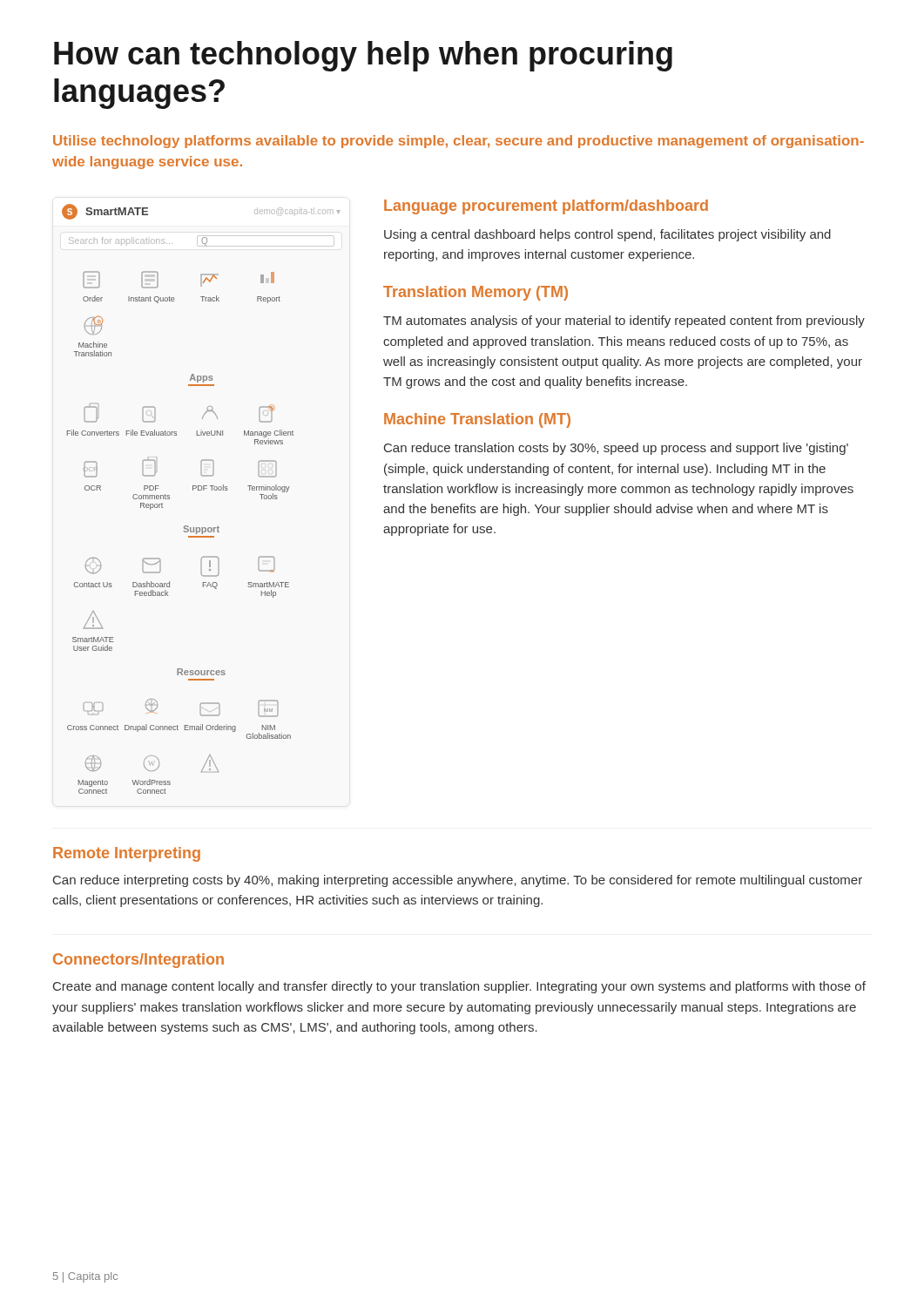924x1307 pixels.
Task: Locate the text block starting "Utilise technology platforms"
Action: pos(462,152)
